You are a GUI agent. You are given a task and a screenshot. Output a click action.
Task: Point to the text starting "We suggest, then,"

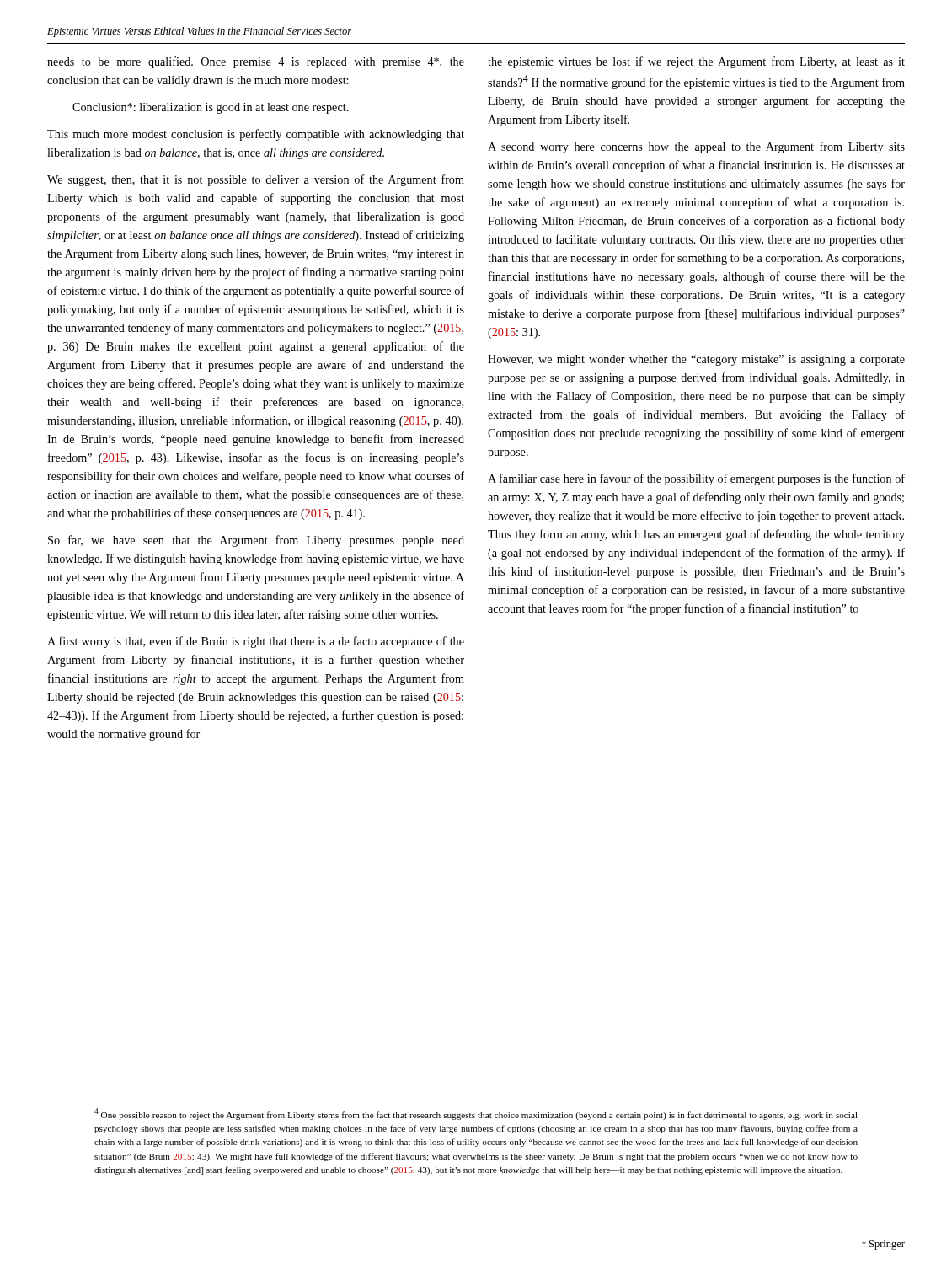click(x=256, y=346)
